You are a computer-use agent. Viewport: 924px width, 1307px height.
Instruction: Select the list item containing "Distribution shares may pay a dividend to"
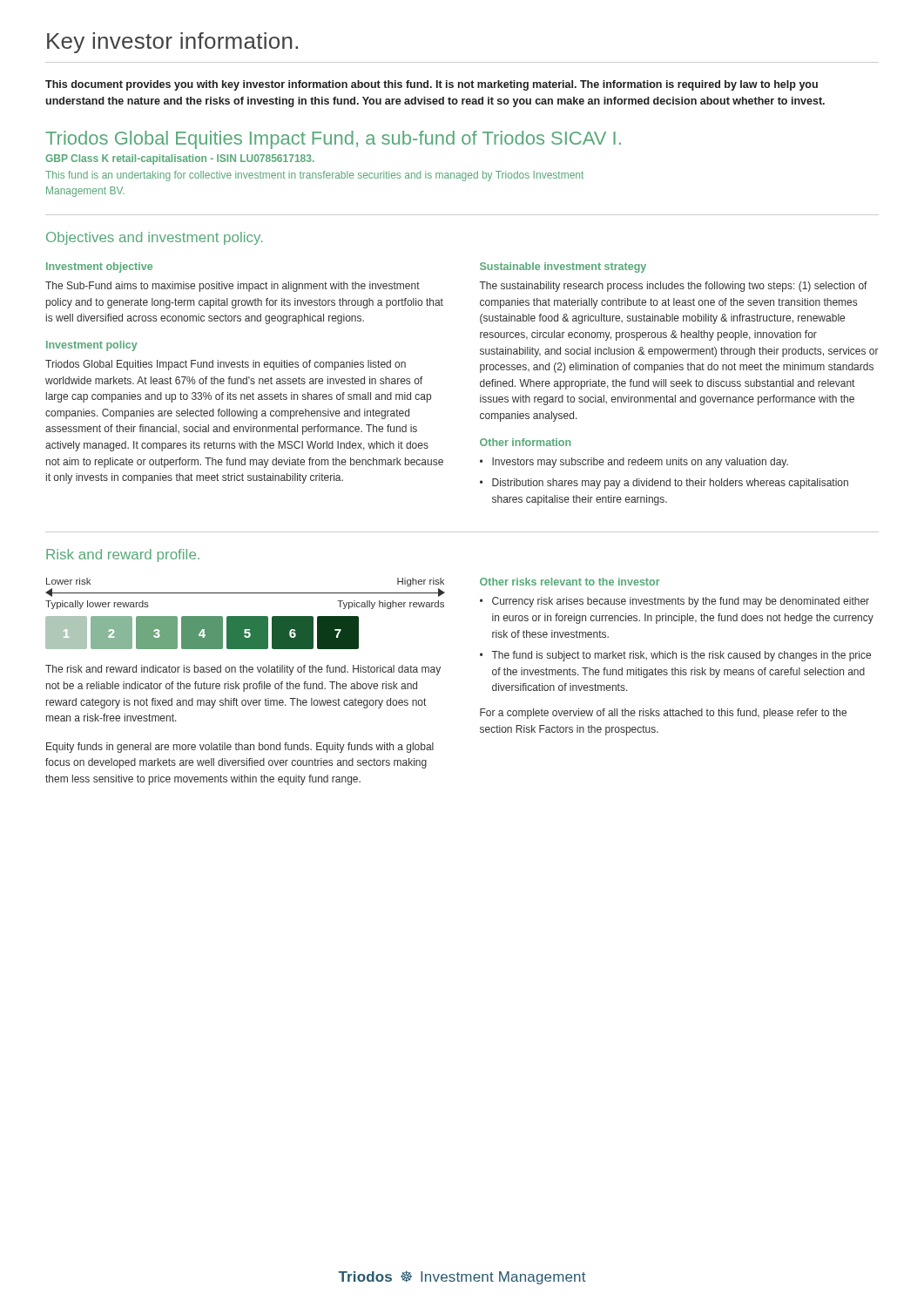[x=670, y=491]
